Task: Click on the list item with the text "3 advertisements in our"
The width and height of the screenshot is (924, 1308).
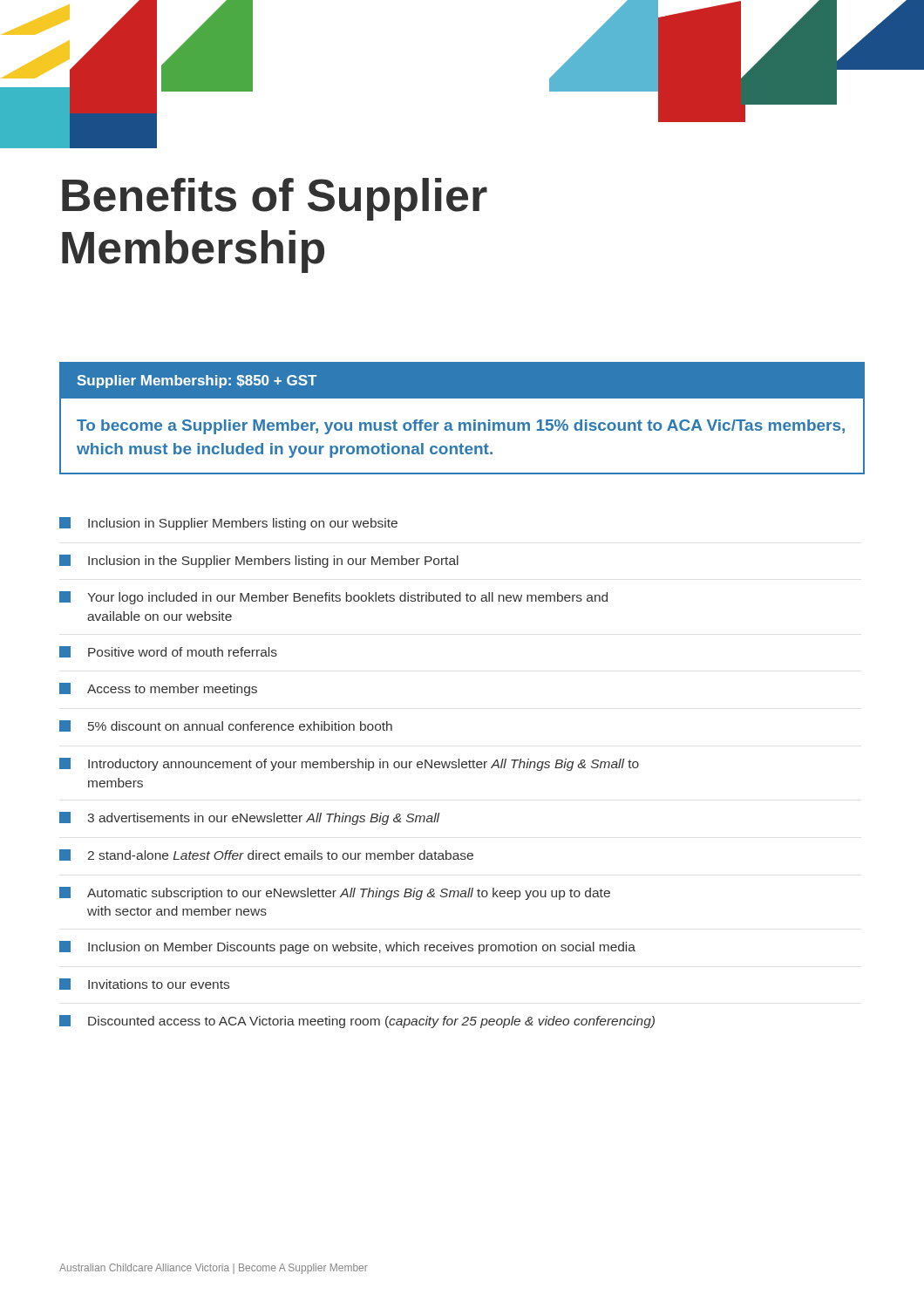Action: coord(249,818)
